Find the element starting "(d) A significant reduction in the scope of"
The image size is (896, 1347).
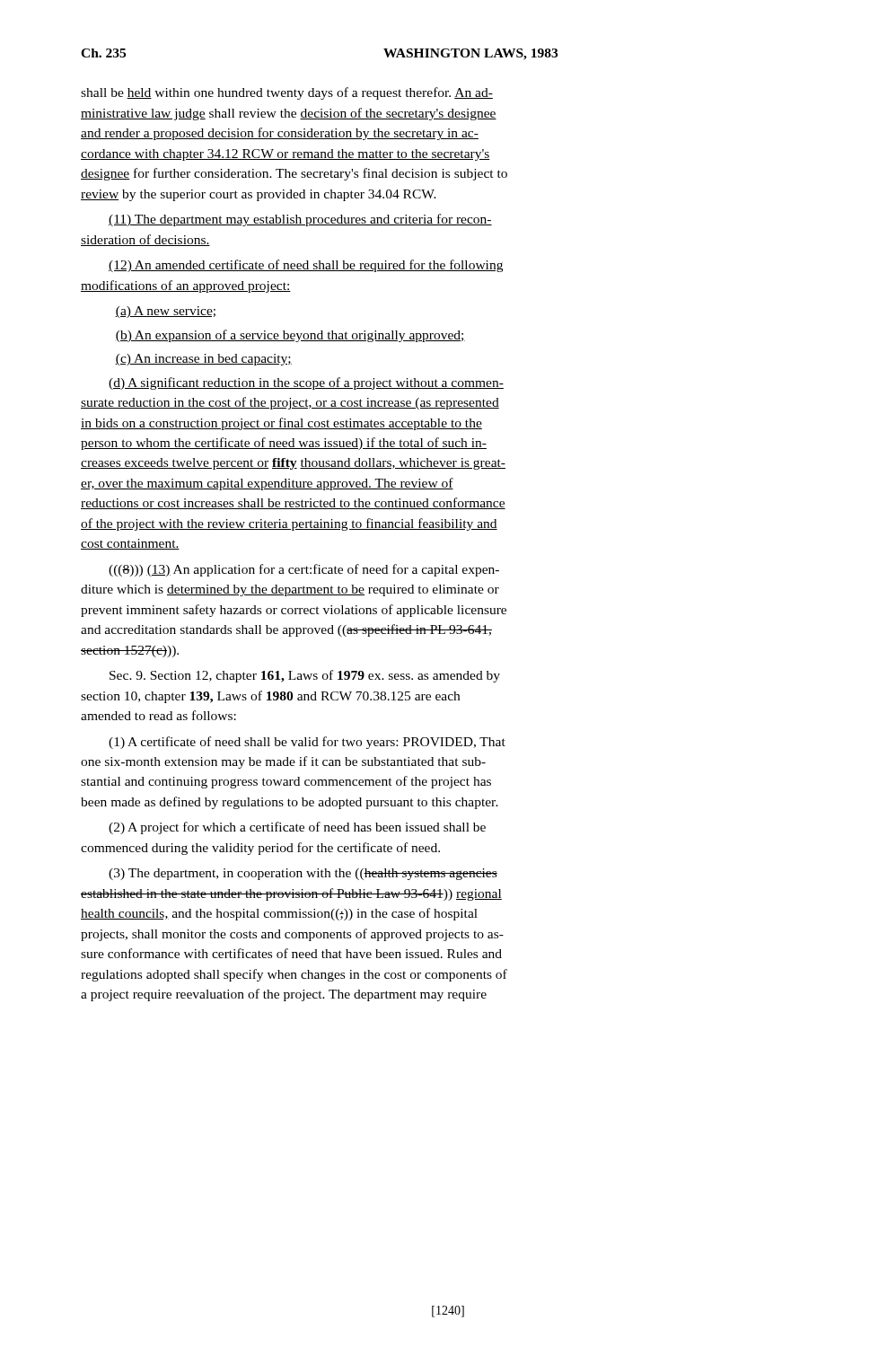tap(448, 463)
